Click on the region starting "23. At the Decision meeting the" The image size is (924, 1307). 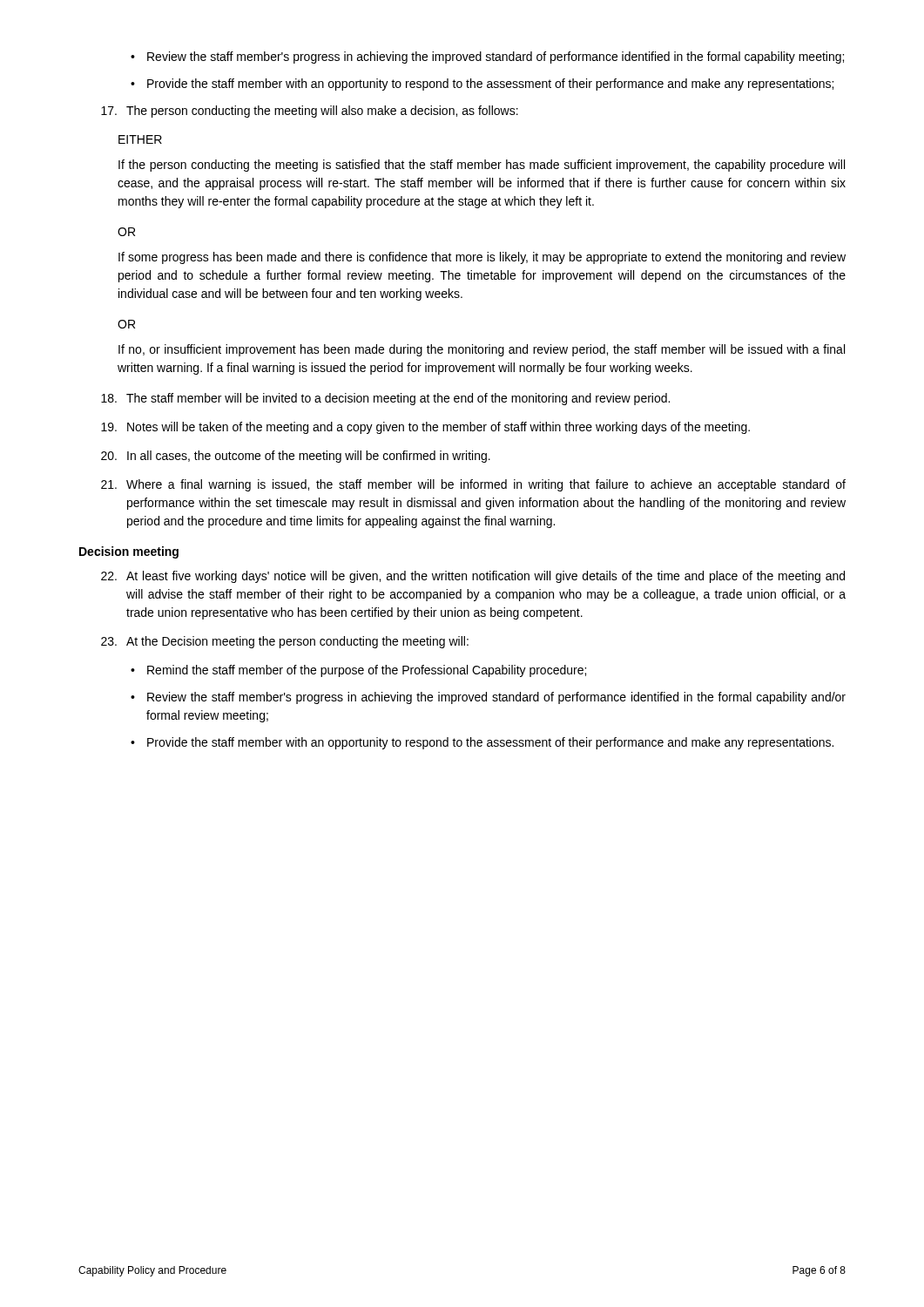coord(462,642)
